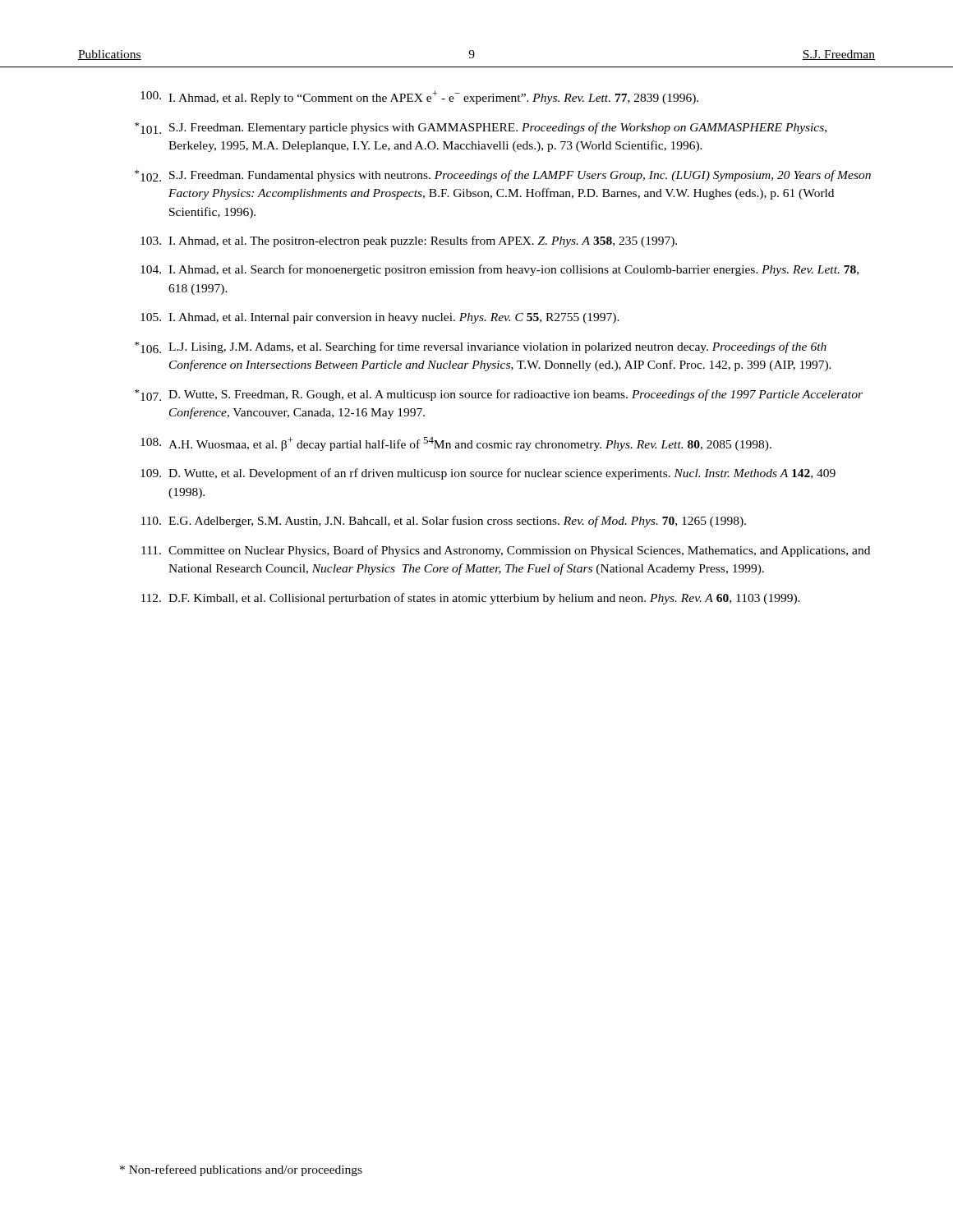Select the list item with the text "112. D.F. Kimball, et al."
This screenshot has height=1232, width=953.
click(460, 598)
